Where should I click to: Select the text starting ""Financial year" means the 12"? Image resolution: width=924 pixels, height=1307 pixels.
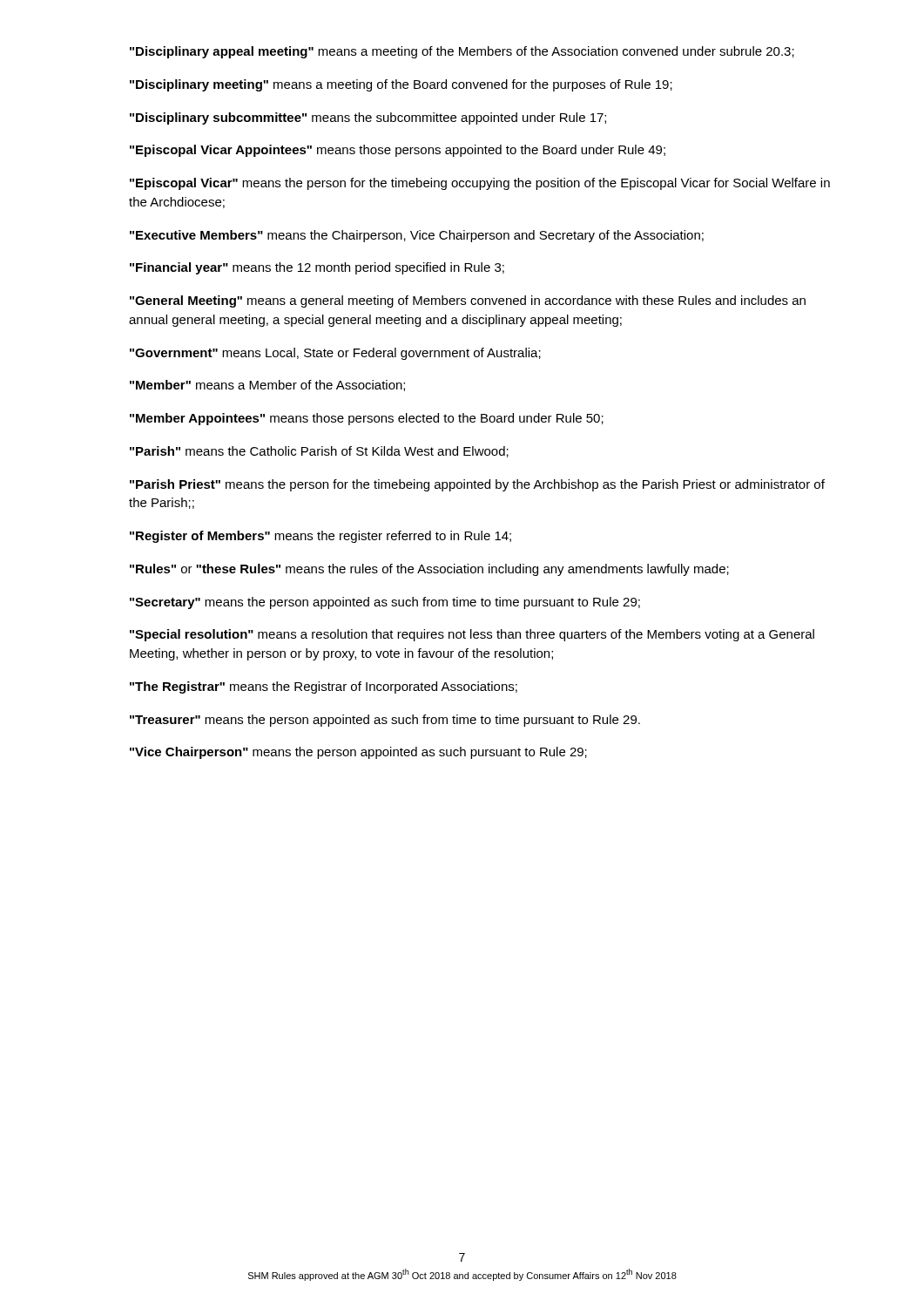click(x=317, y=267)
